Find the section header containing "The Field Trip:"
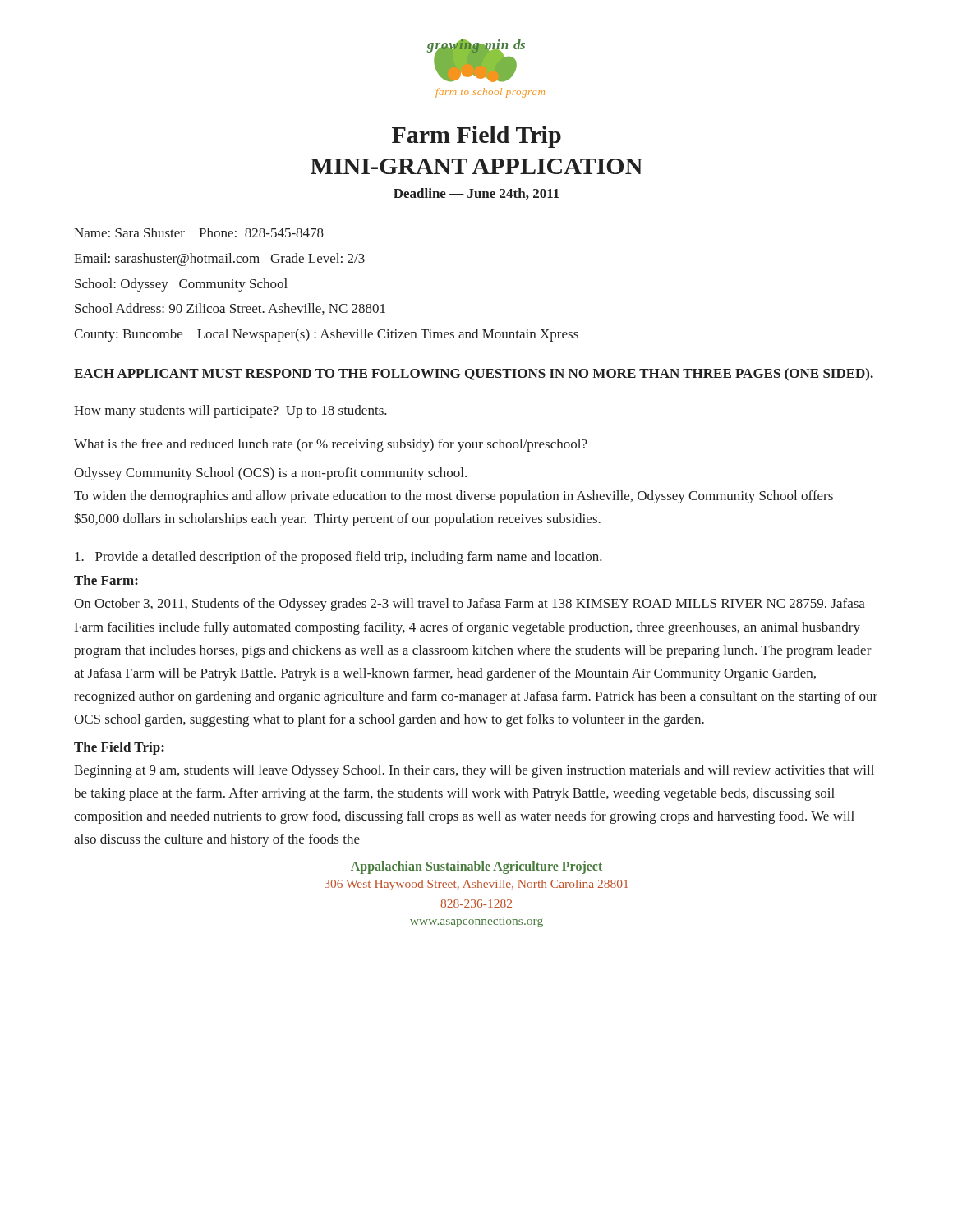Viewport: 953px width, 1232px height. tap(119, 747)
